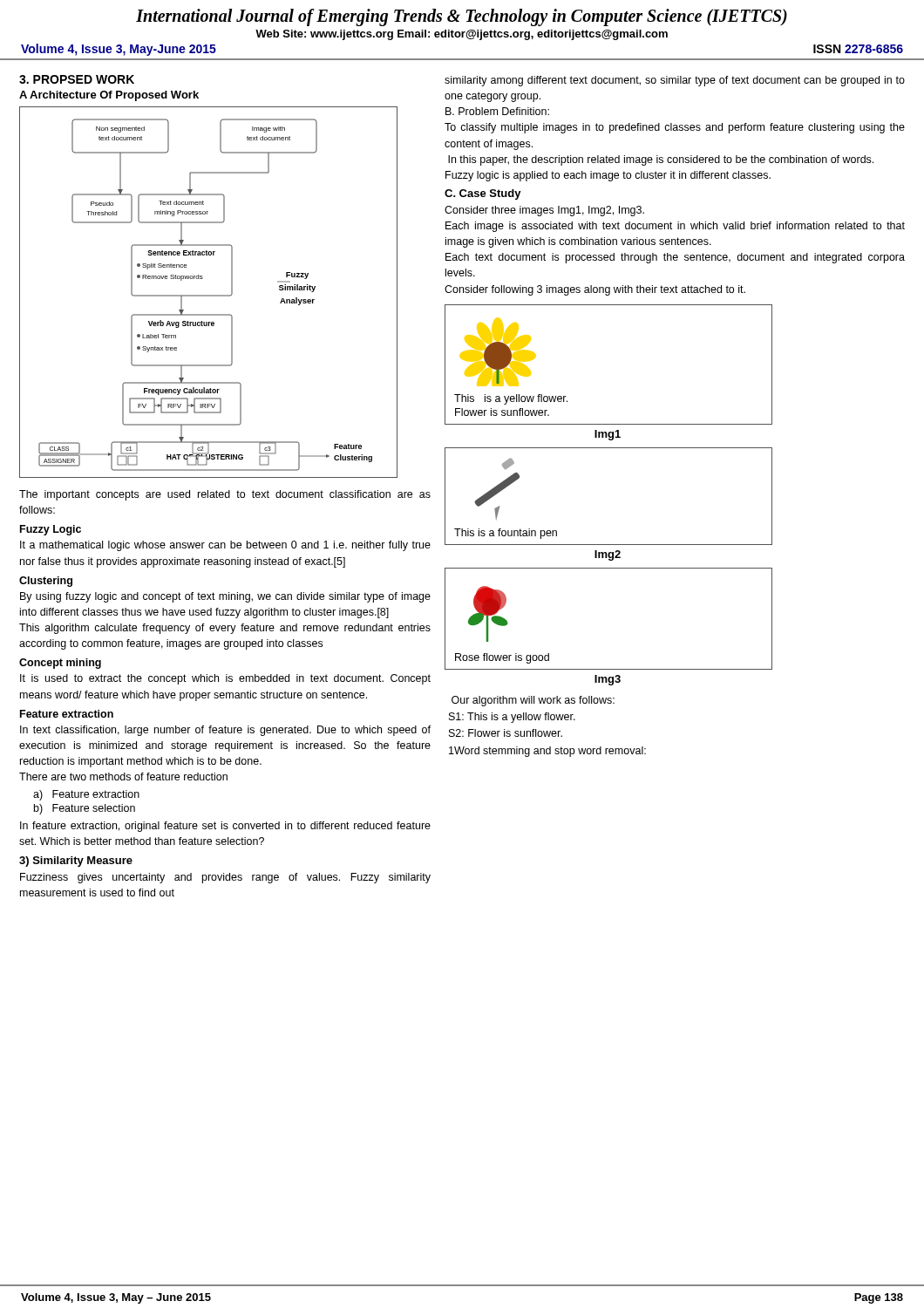Click on the text block containing "A Architecture Of"
This screenshot has width=924, height=1308.
[109, 95]
